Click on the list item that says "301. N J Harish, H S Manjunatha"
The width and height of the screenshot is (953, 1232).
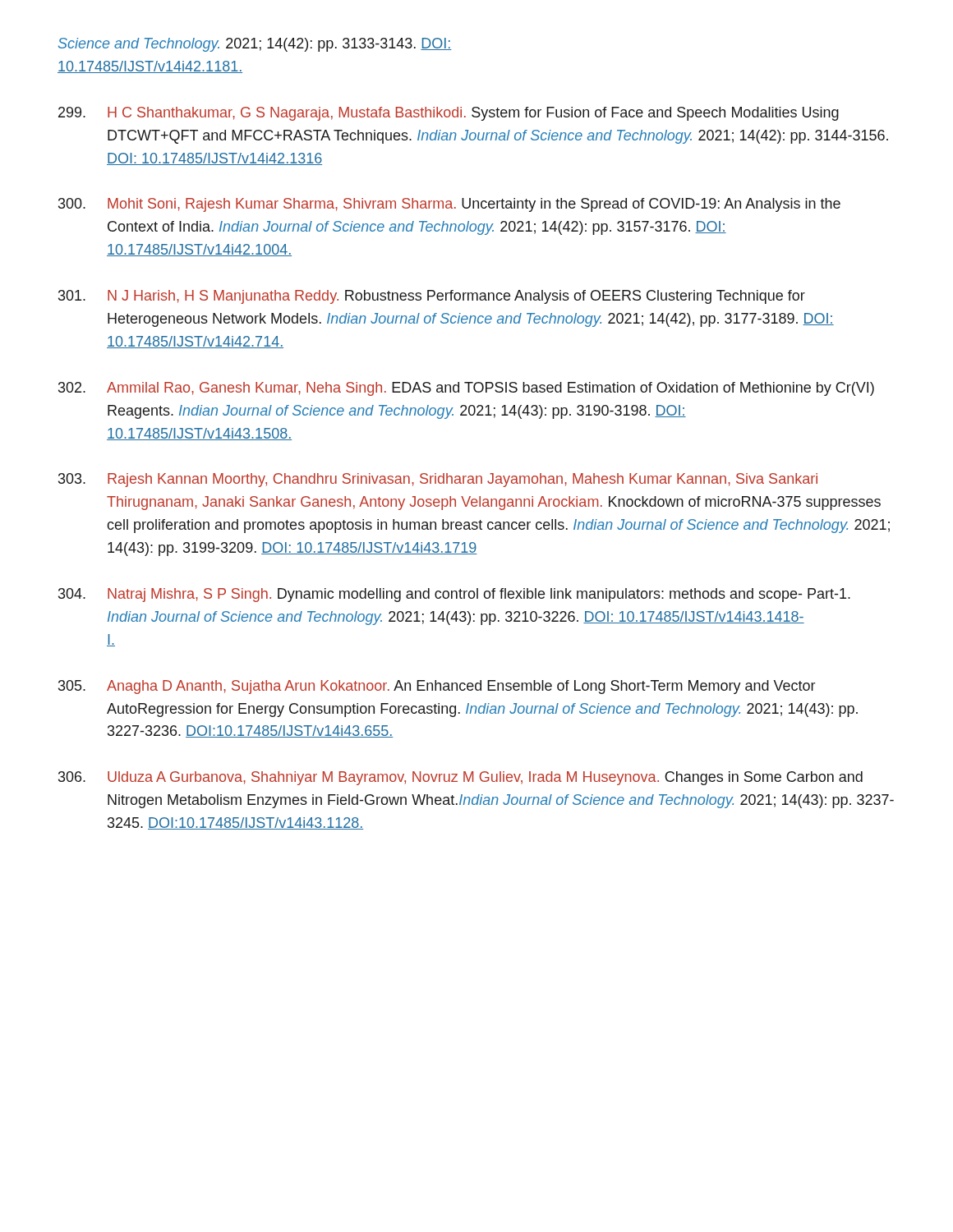tap(476, 319)
